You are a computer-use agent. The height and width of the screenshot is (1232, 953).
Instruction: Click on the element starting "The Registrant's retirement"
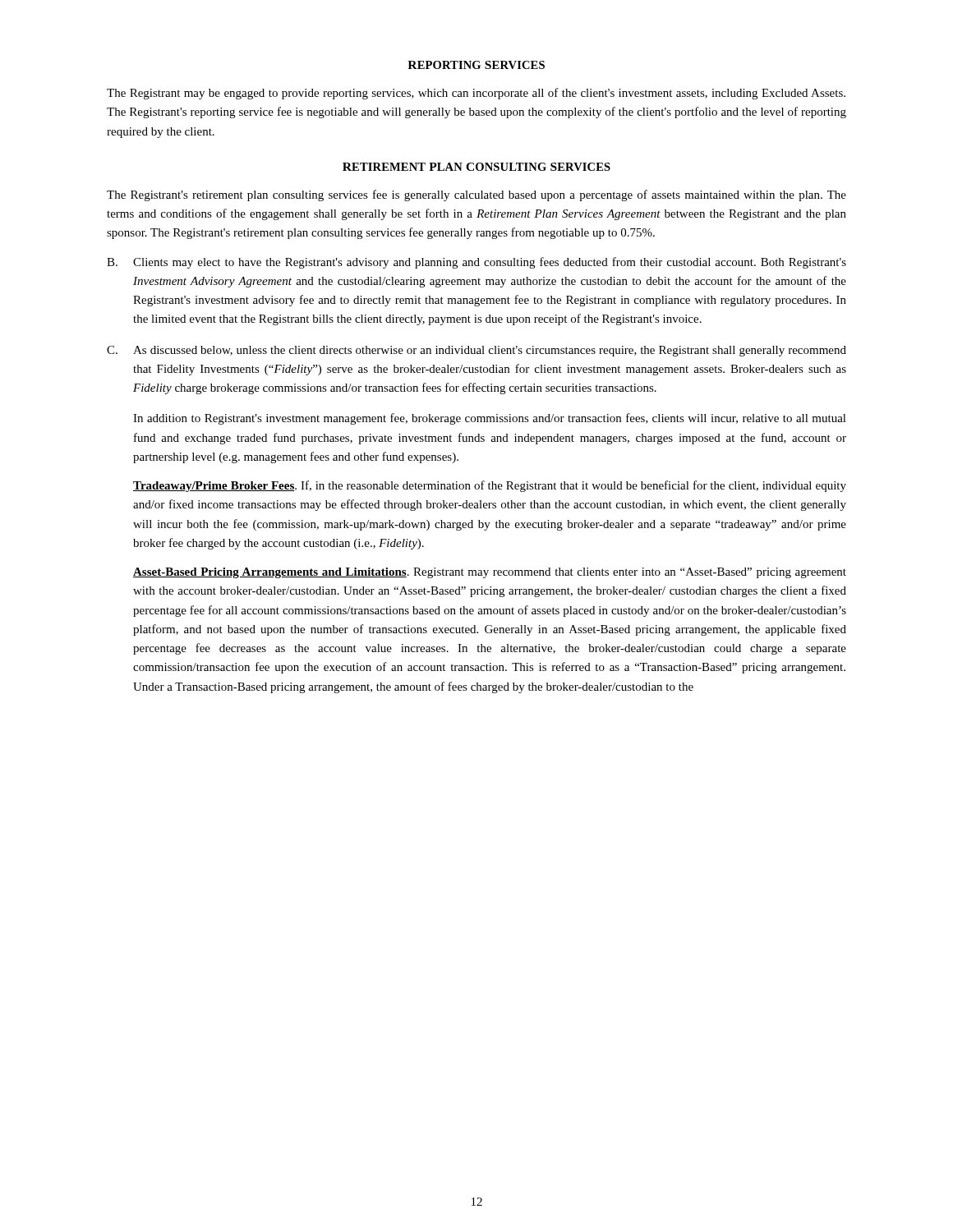(476, 214)
